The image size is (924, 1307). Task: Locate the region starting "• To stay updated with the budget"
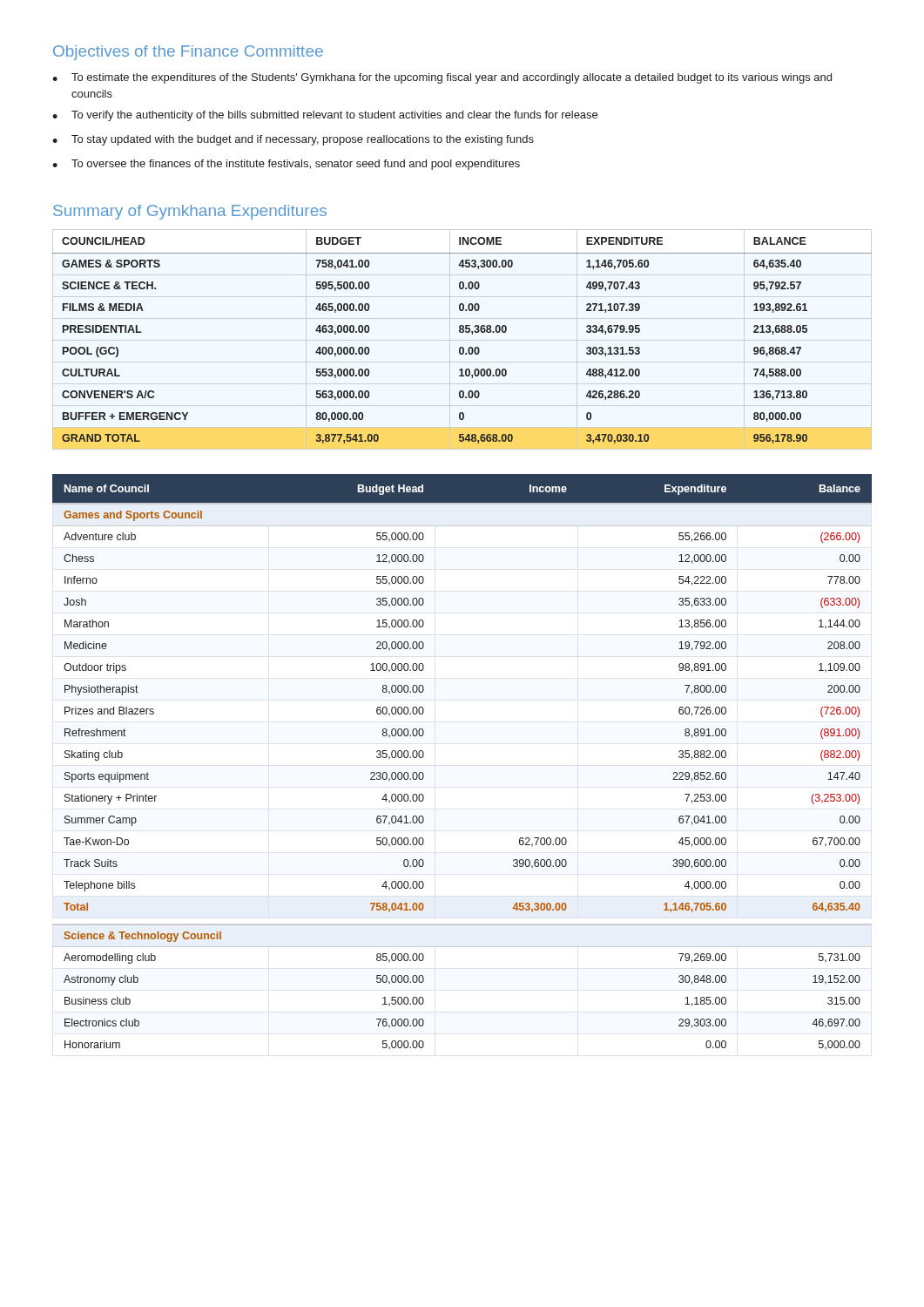[x=293, y=142]
